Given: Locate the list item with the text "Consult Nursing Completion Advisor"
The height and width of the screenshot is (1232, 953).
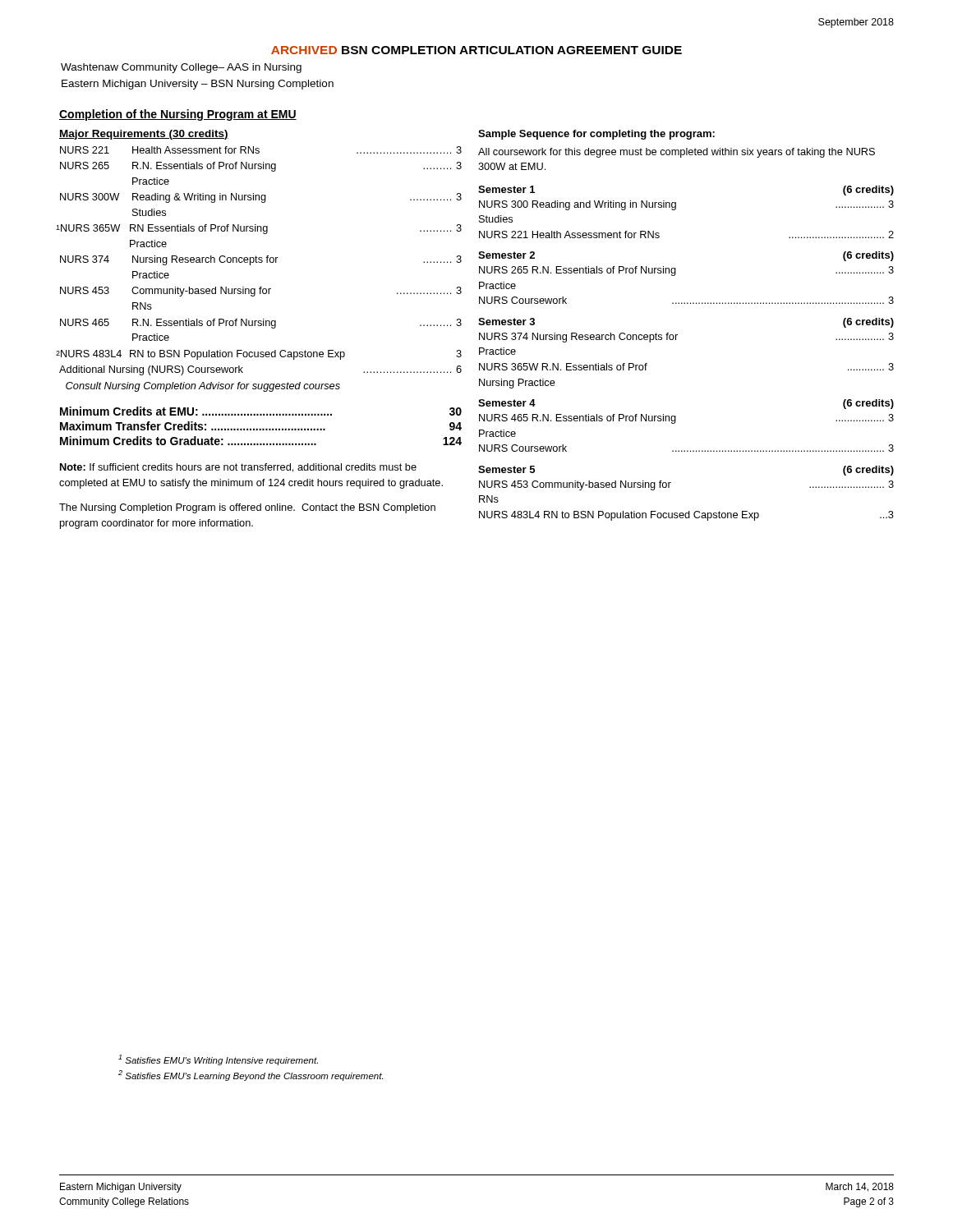Looking at the screenshot, I should pyautogui.click(x=201, y=386).
